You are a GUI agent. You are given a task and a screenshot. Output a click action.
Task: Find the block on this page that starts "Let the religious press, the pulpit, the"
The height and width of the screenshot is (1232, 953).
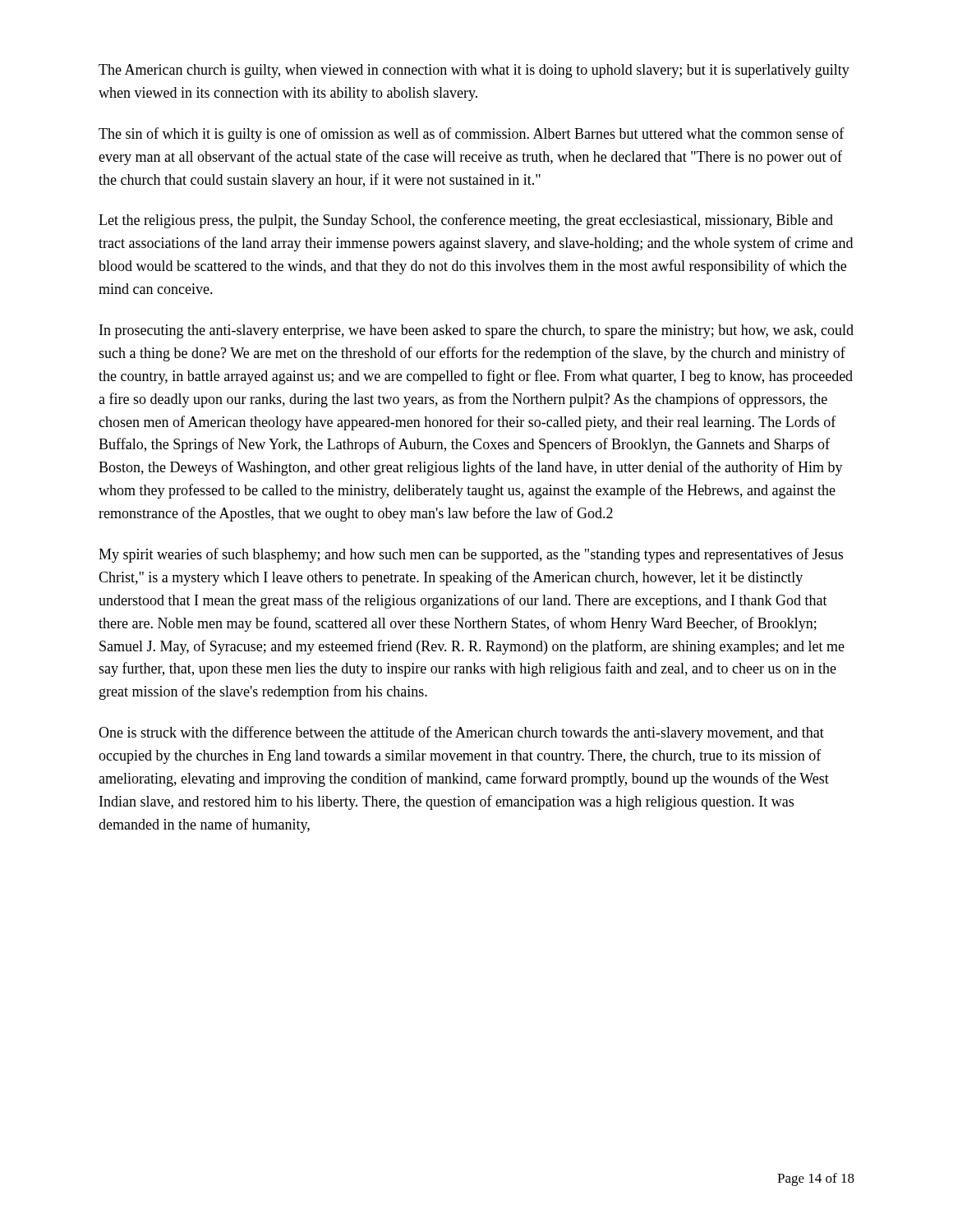(x=476, y=255)
